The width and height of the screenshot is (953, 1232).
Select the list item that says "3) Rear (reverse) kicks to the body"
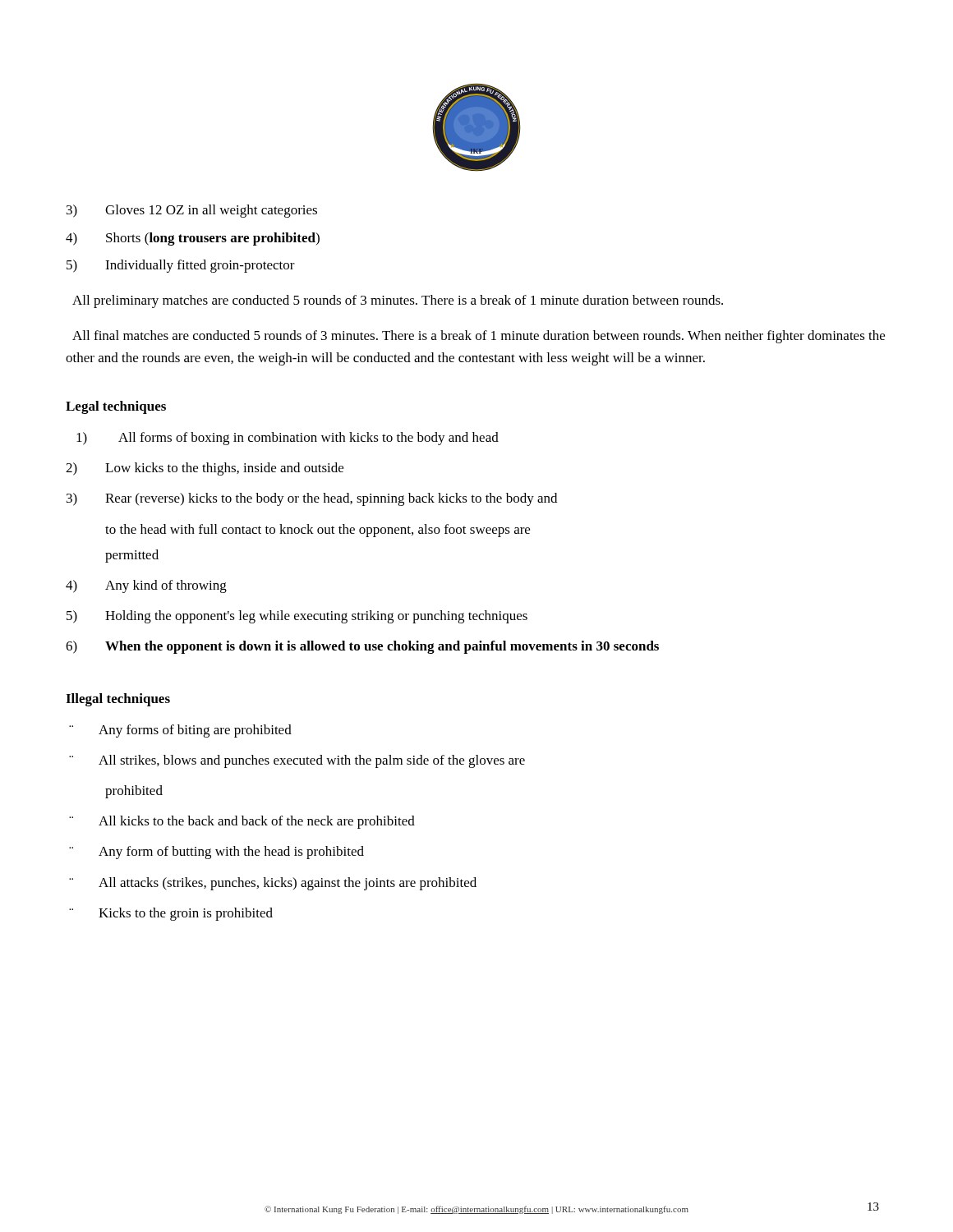tap(476, 499)
